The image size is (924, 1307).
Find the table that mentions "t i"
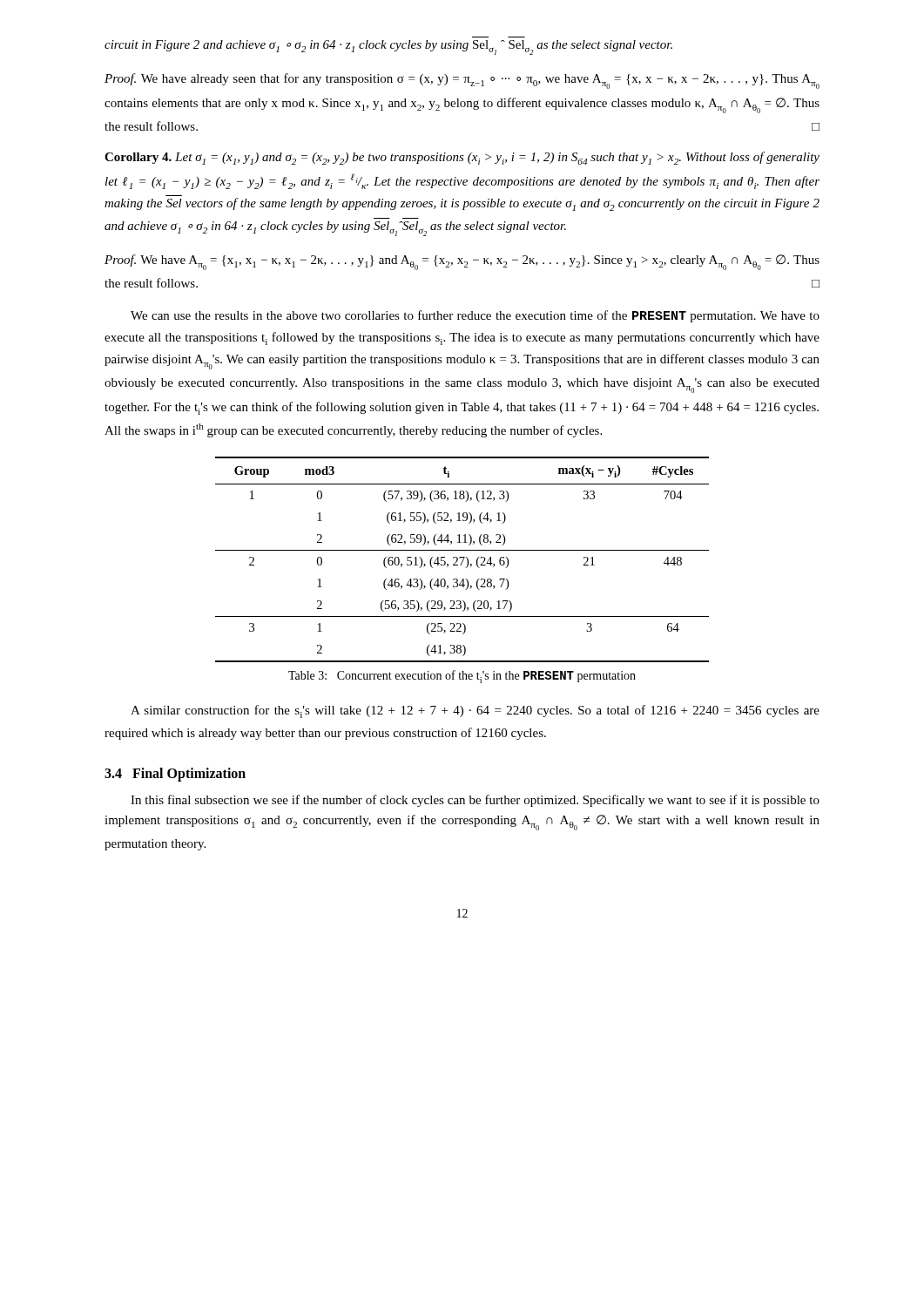(x=462, y=560)
